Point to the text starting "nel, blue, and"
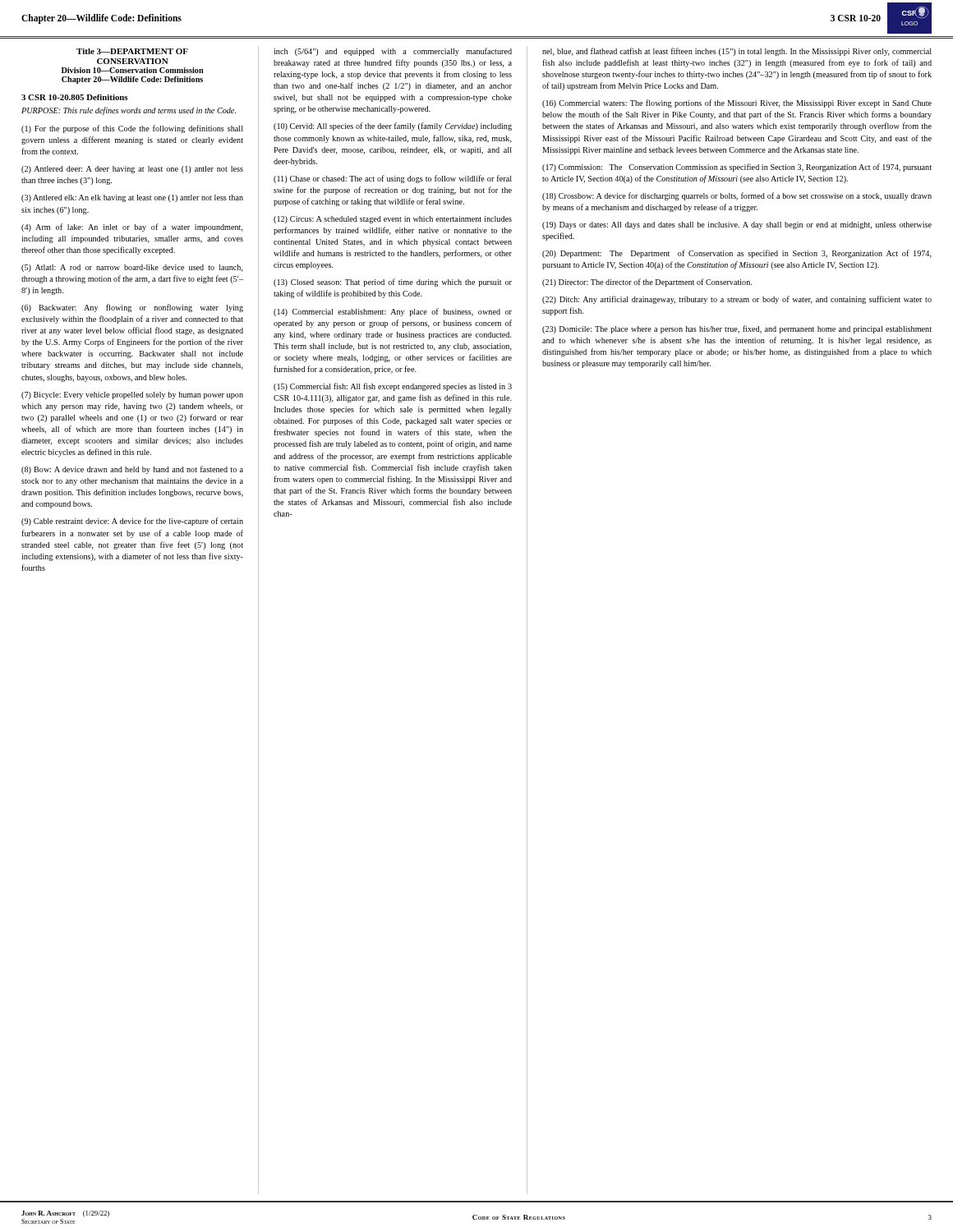Viewport: 953px width, 1232px height. pos(737,69)
